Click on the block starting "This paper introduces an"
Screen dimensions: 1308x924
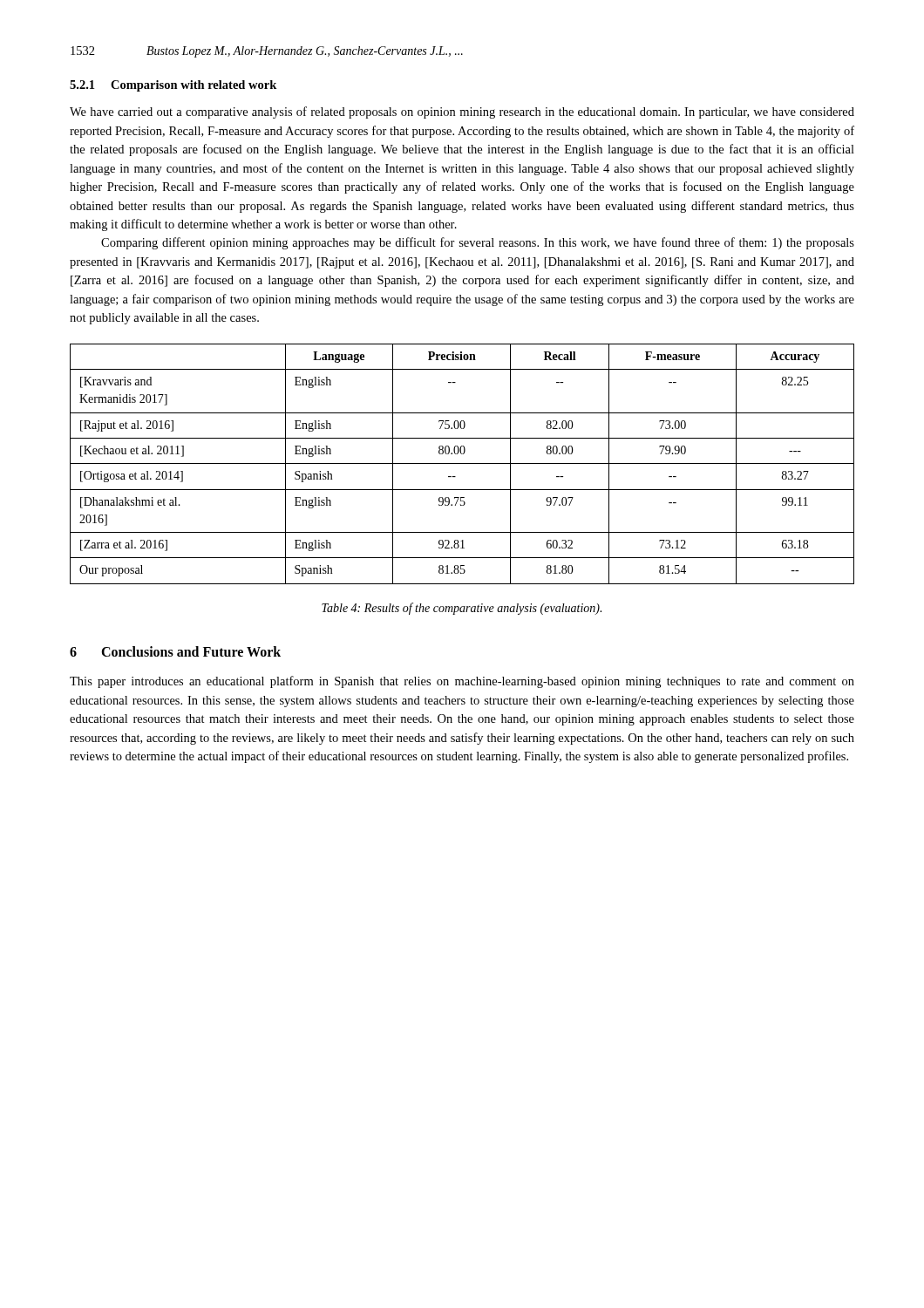(x=462, y=719)
